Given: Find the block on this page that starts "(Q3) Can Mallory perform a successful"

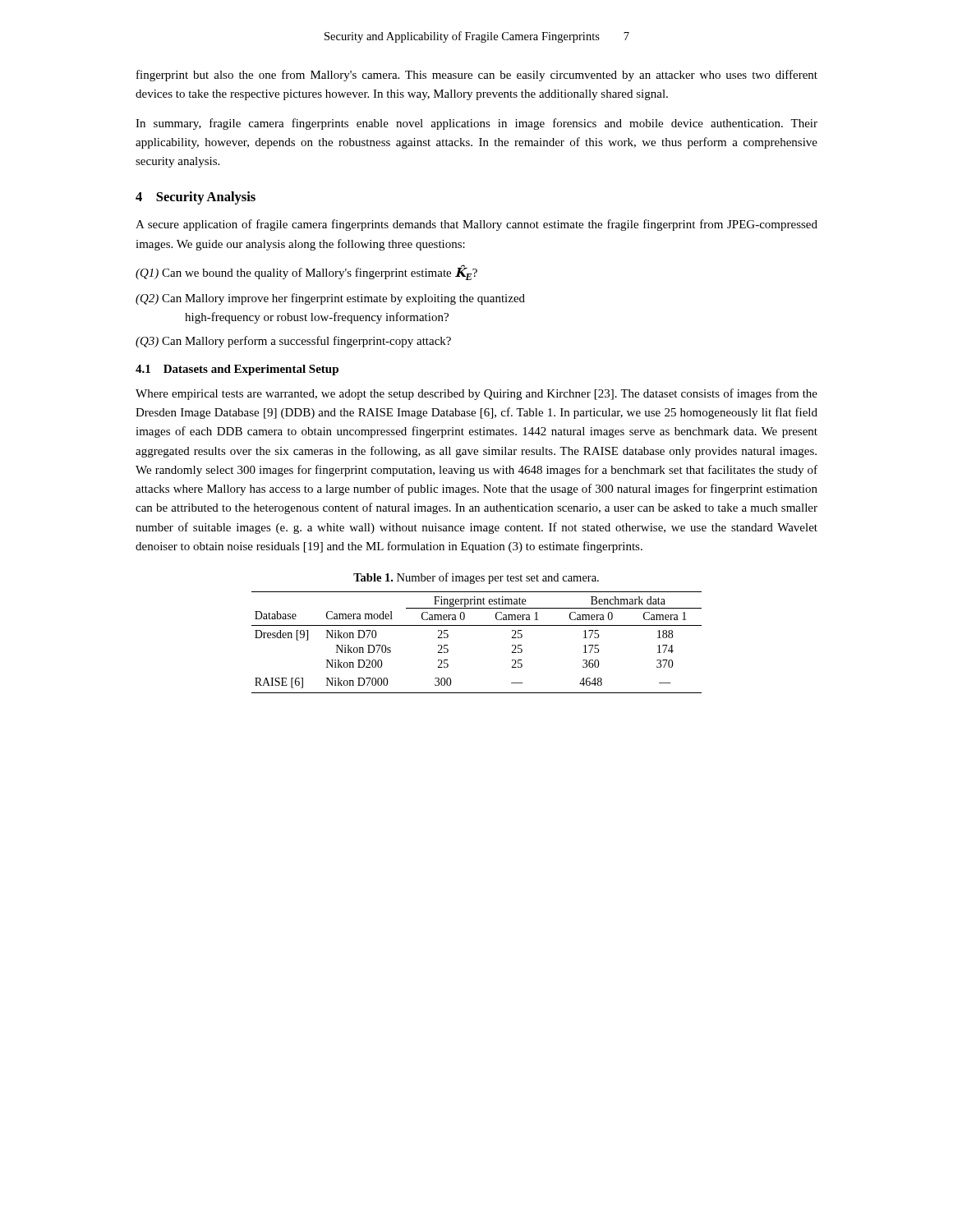Looking at the screenshot, I should pos(293,341).
